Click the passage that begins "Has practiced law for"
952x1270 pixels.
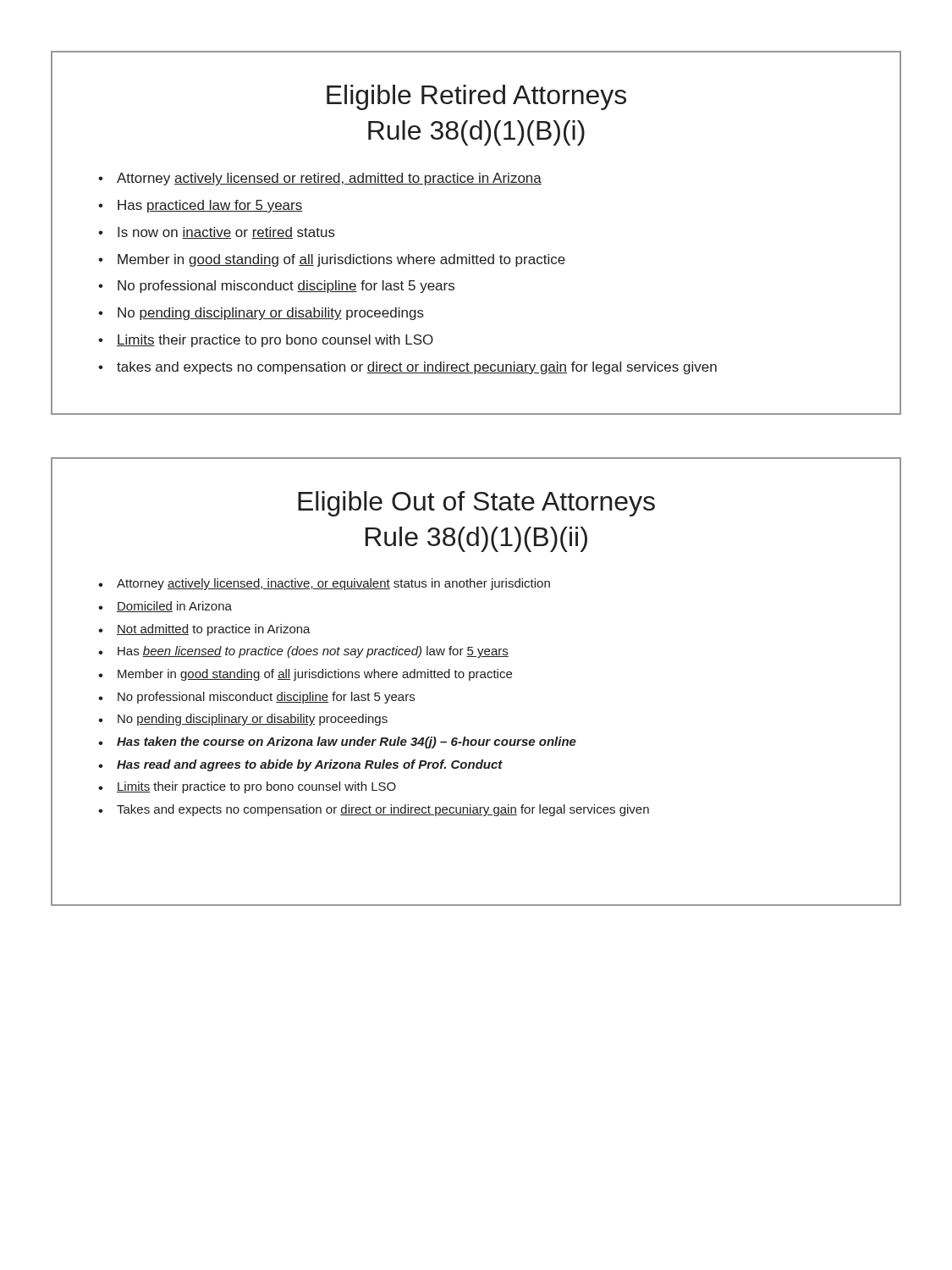[210, 205]
